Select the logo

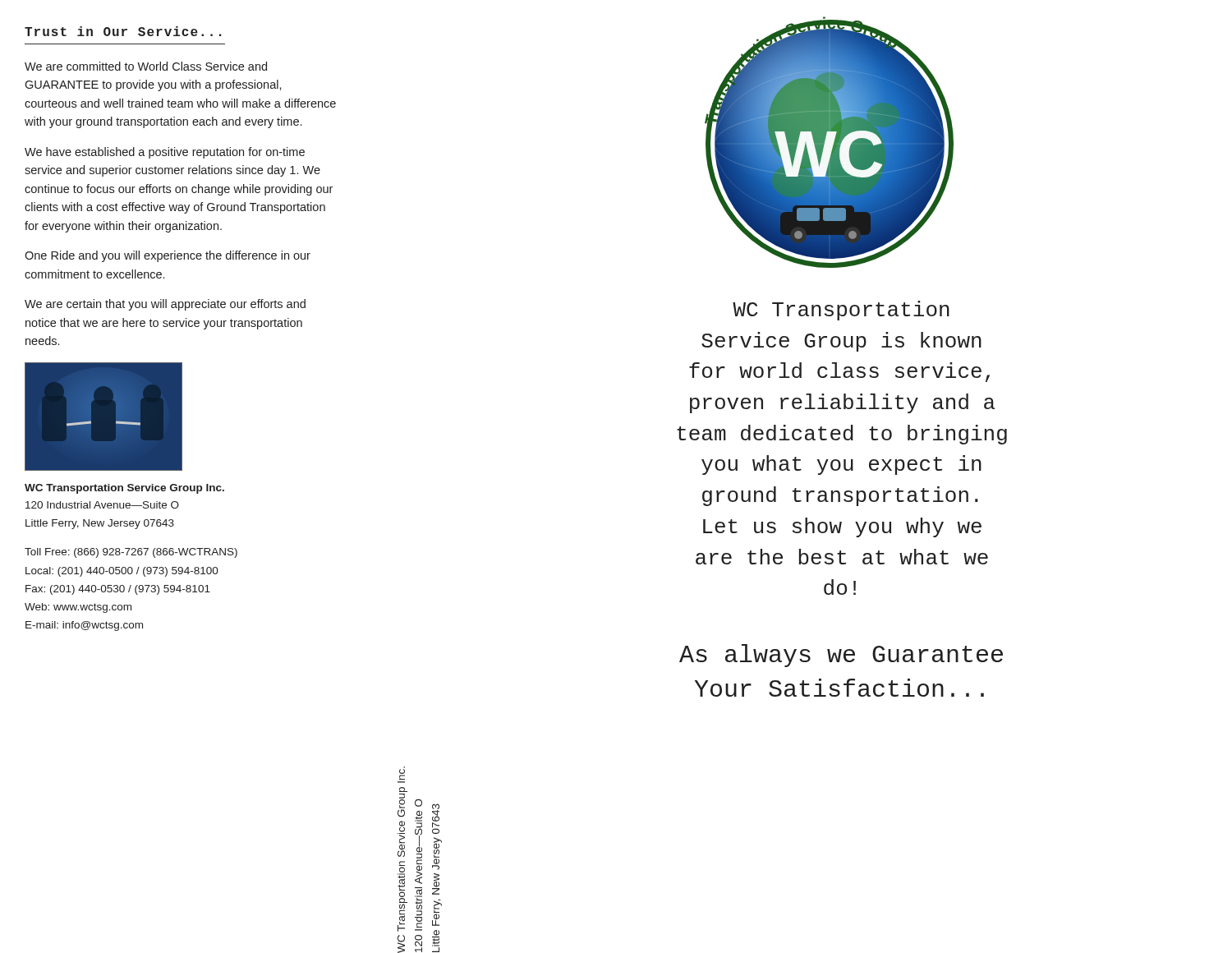[830, 144]
